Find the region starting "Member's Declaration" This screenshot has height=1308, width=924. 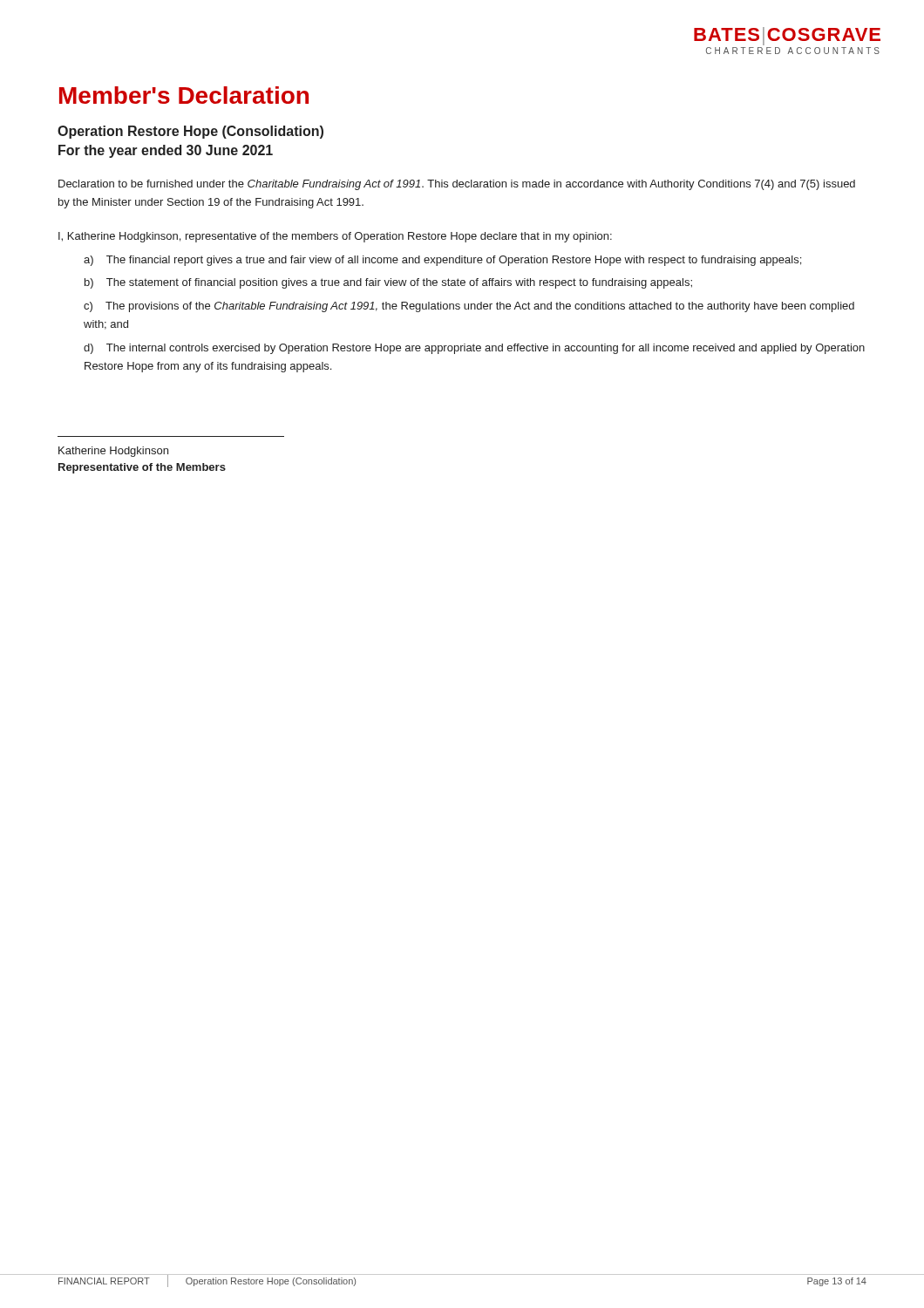click(184, 95)
